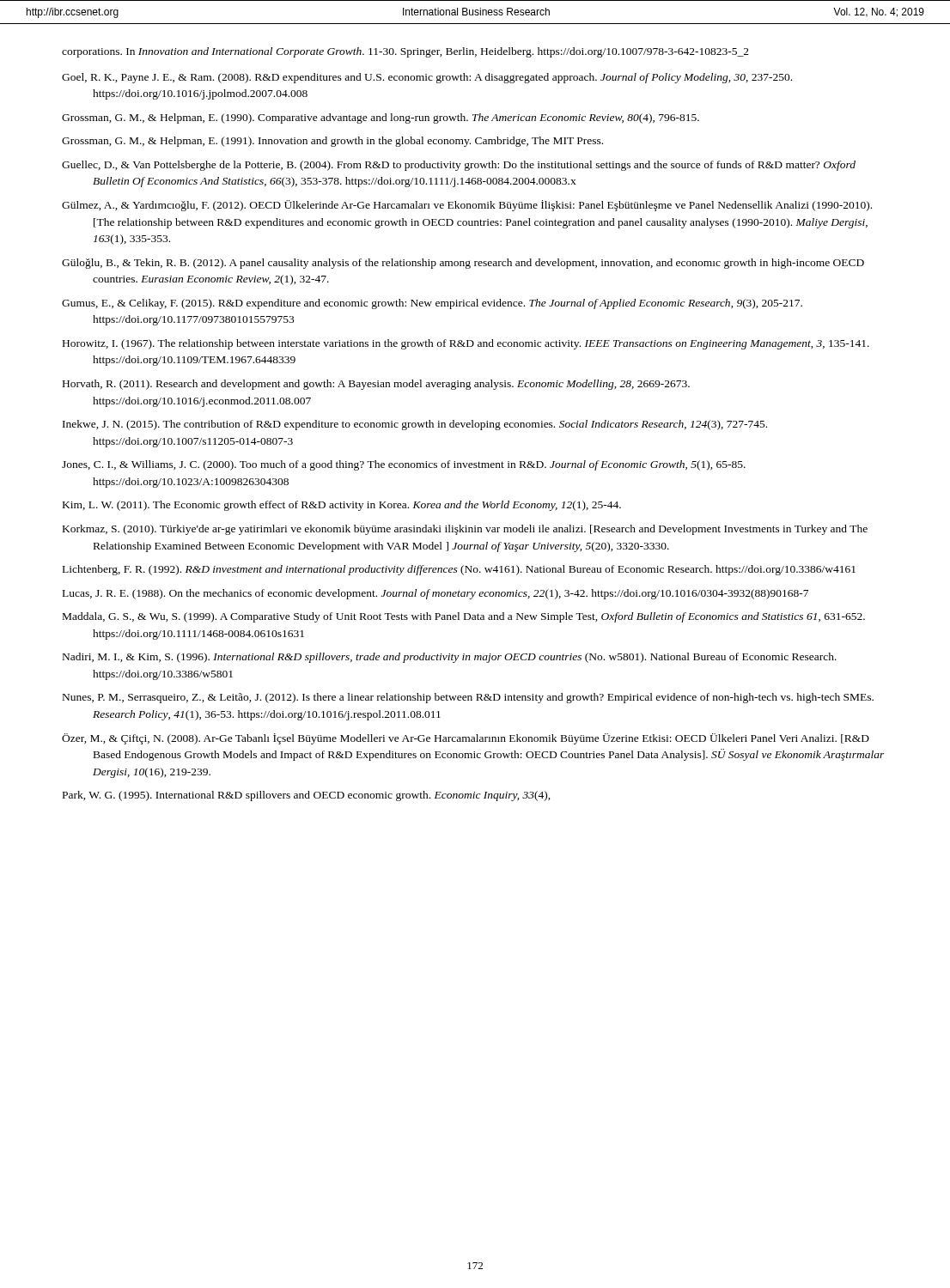The image size is (950, 1288).
Task: Point to the text block starting "Gumus, E., & Celikay, F. (2015). R&D expenditure"
Action: (432, 311)
